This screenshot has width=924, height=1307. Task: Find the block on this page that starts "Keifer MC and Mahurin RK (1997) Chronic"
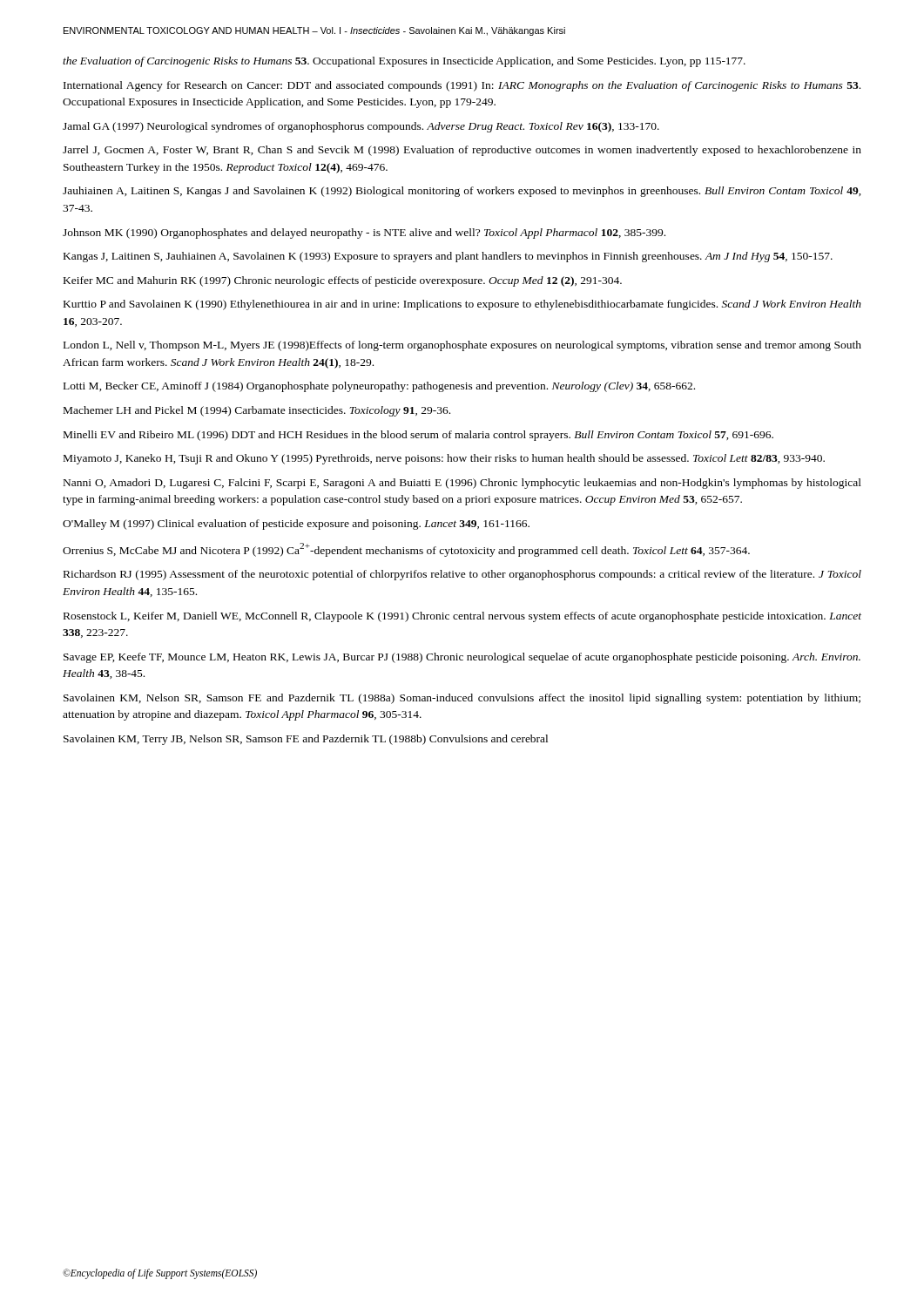pyautogui.click(x=343, y=280)
